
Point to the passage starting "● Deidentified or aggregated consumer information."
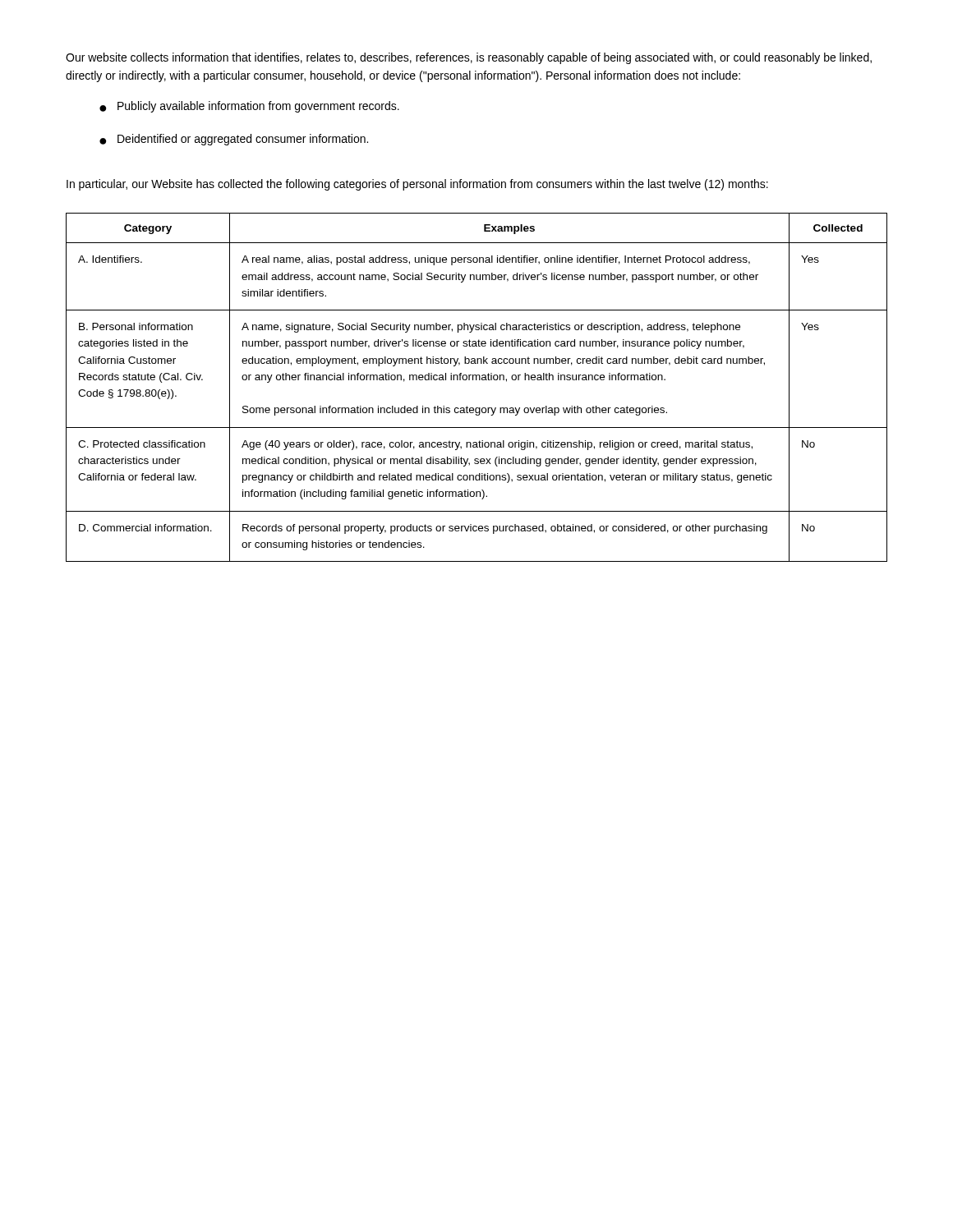234,140
